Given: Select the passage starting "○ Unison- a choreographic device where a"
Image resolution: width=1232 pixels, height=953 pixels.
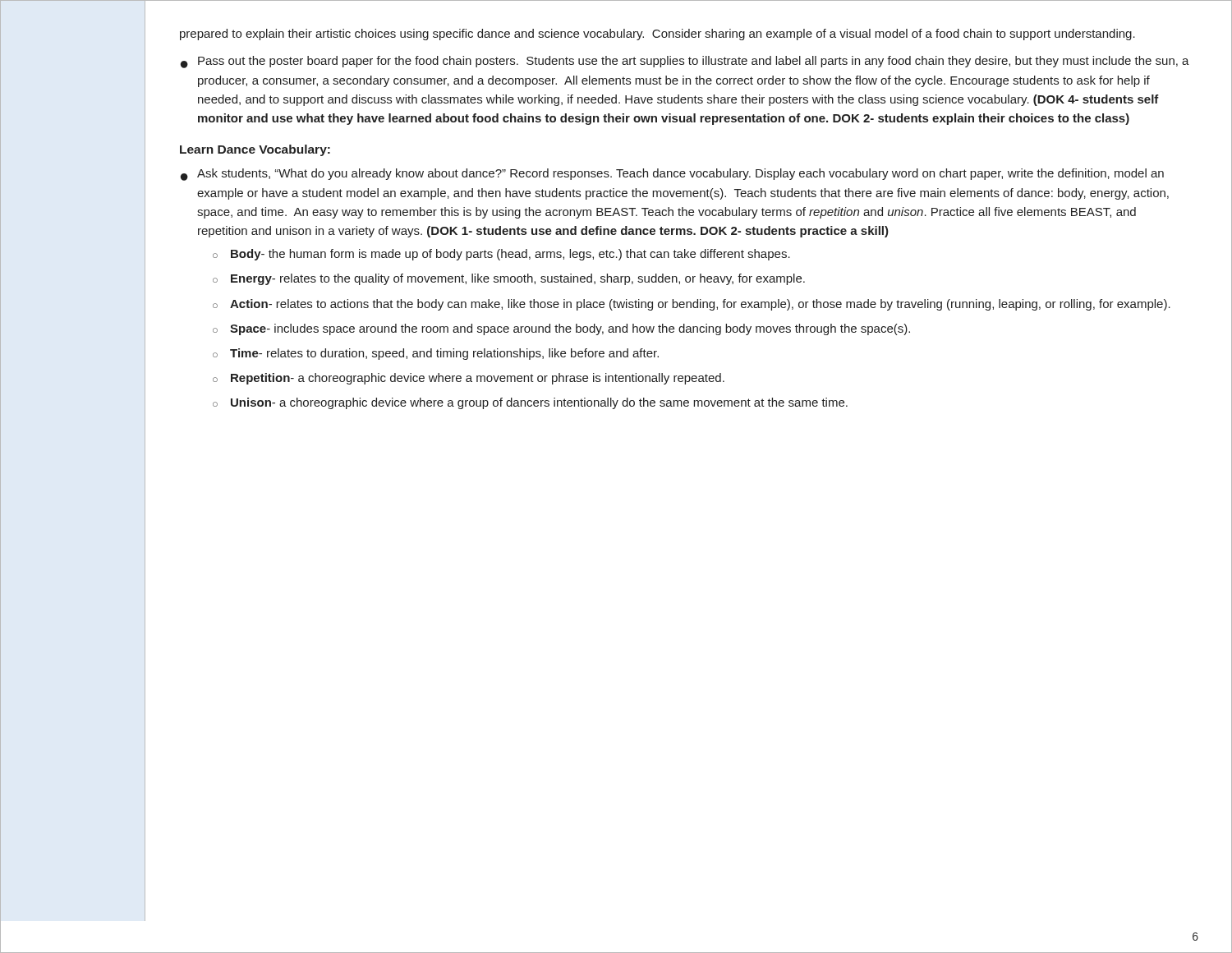Looking at the screenshot, I should click(x=701, y=403).
